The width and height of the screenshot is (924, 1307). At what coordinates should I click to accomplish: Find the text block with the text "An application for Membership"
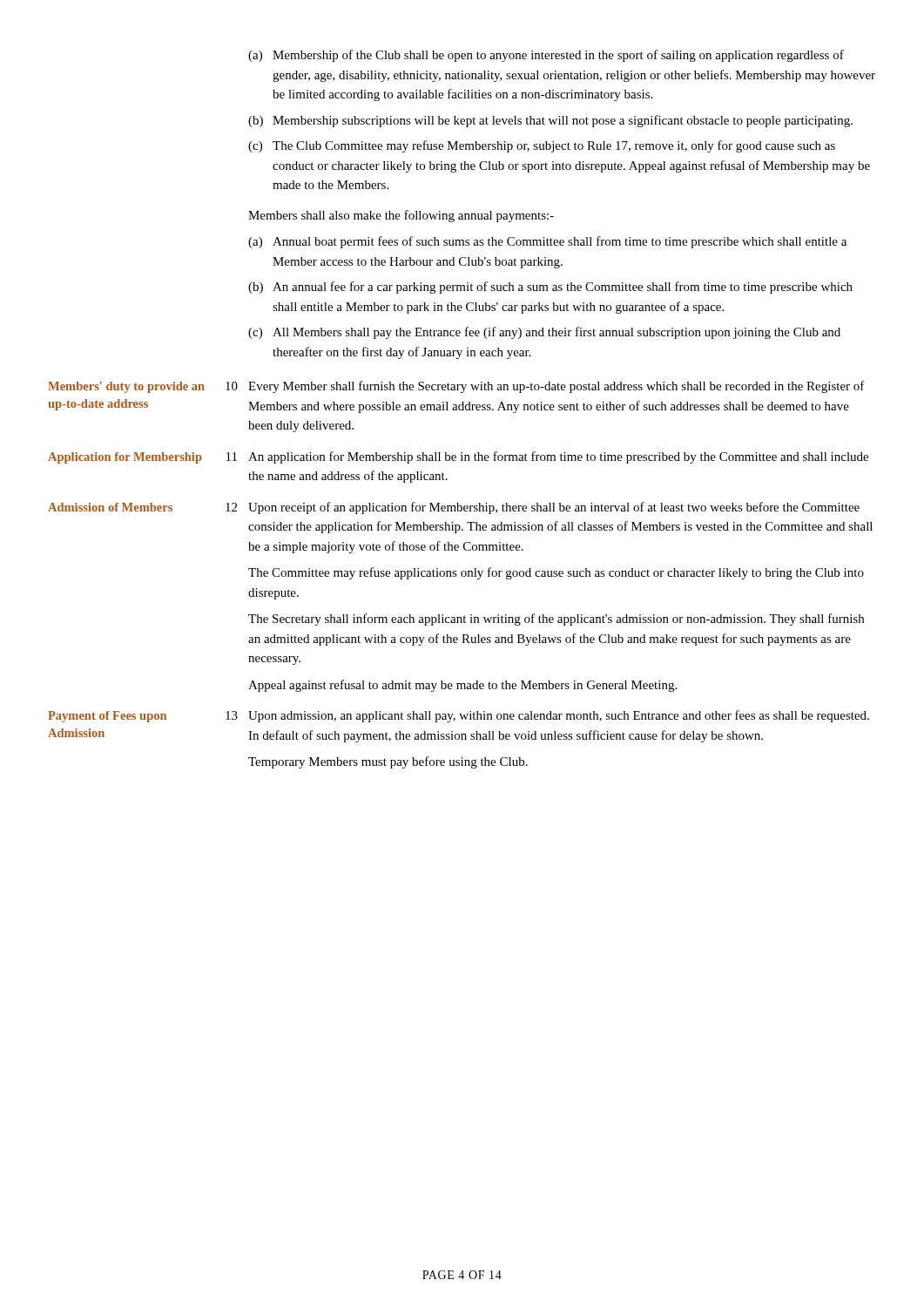562,466
